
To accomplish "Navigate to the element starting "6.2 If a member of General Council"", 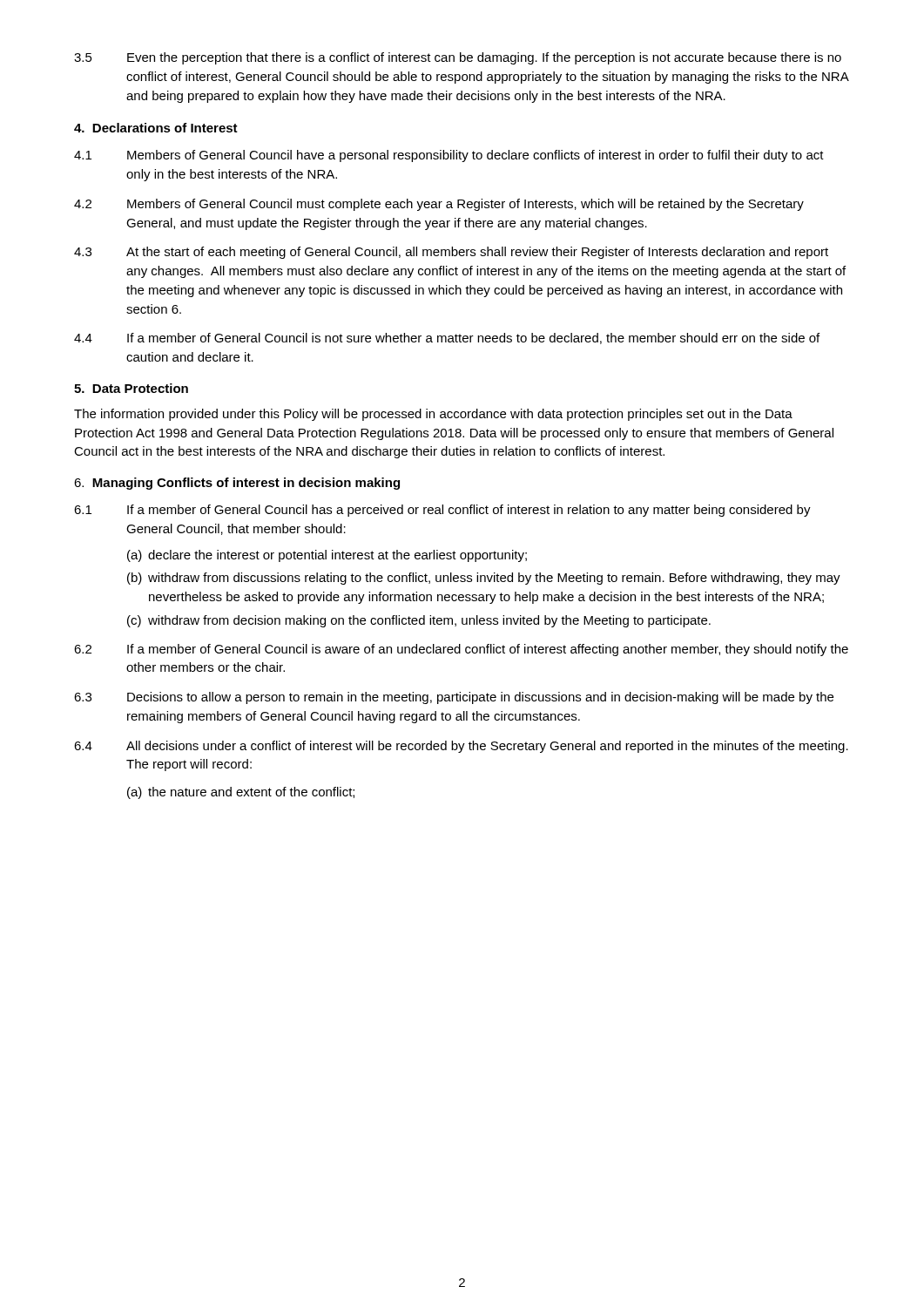I will click(462, 658).
